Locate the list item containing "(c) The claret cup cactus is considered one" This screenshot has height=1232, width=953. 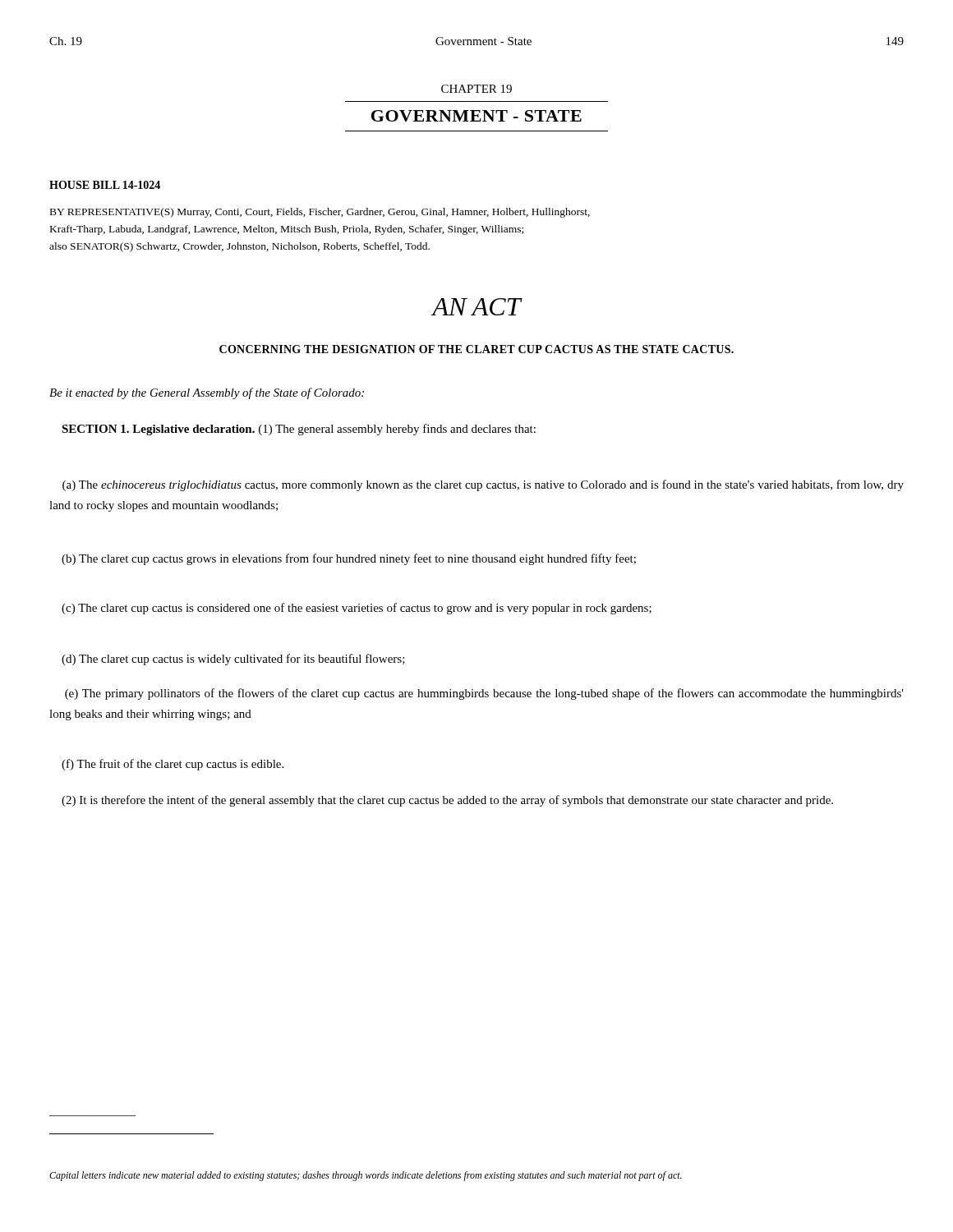[351, 608]
